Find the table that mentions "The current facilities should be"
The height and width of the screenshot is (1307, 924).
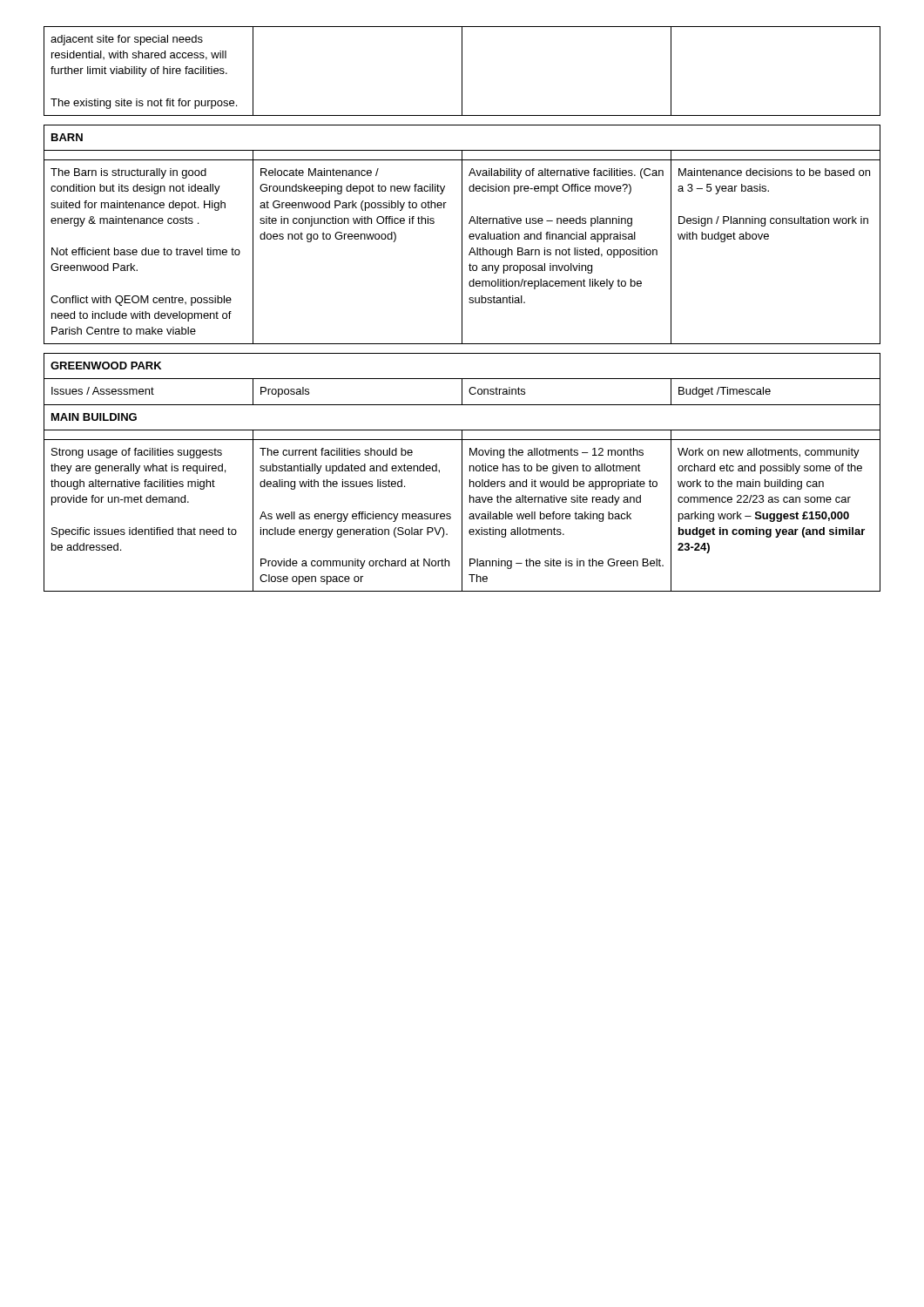pyautogui.click(x=462, y=473)
